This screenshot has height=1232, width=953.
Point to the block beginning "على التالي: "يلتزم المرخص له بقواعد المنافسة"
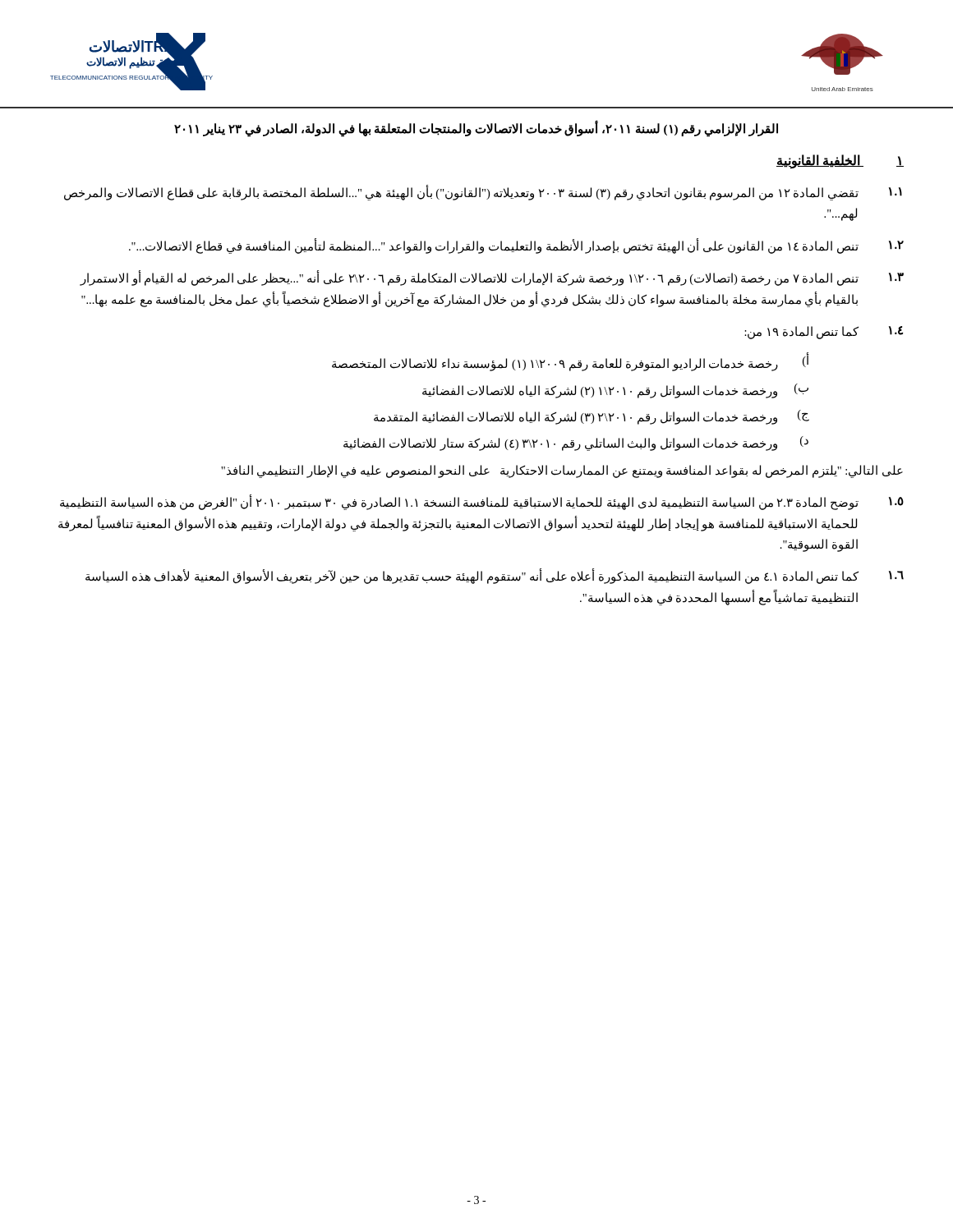(562, 470)
